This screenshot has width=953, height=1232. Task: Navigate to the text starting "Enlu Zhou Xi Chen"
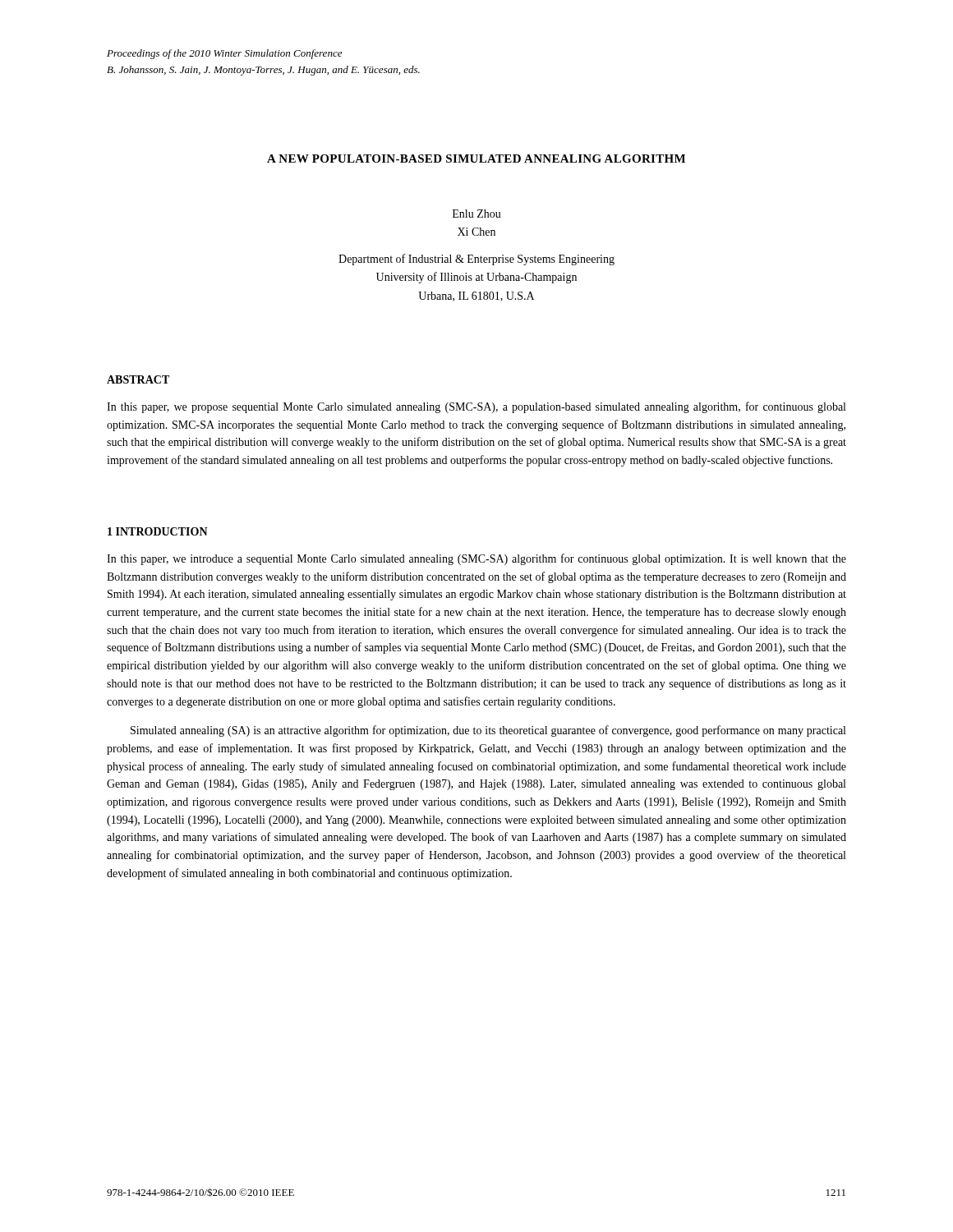(x=476, y=224)
